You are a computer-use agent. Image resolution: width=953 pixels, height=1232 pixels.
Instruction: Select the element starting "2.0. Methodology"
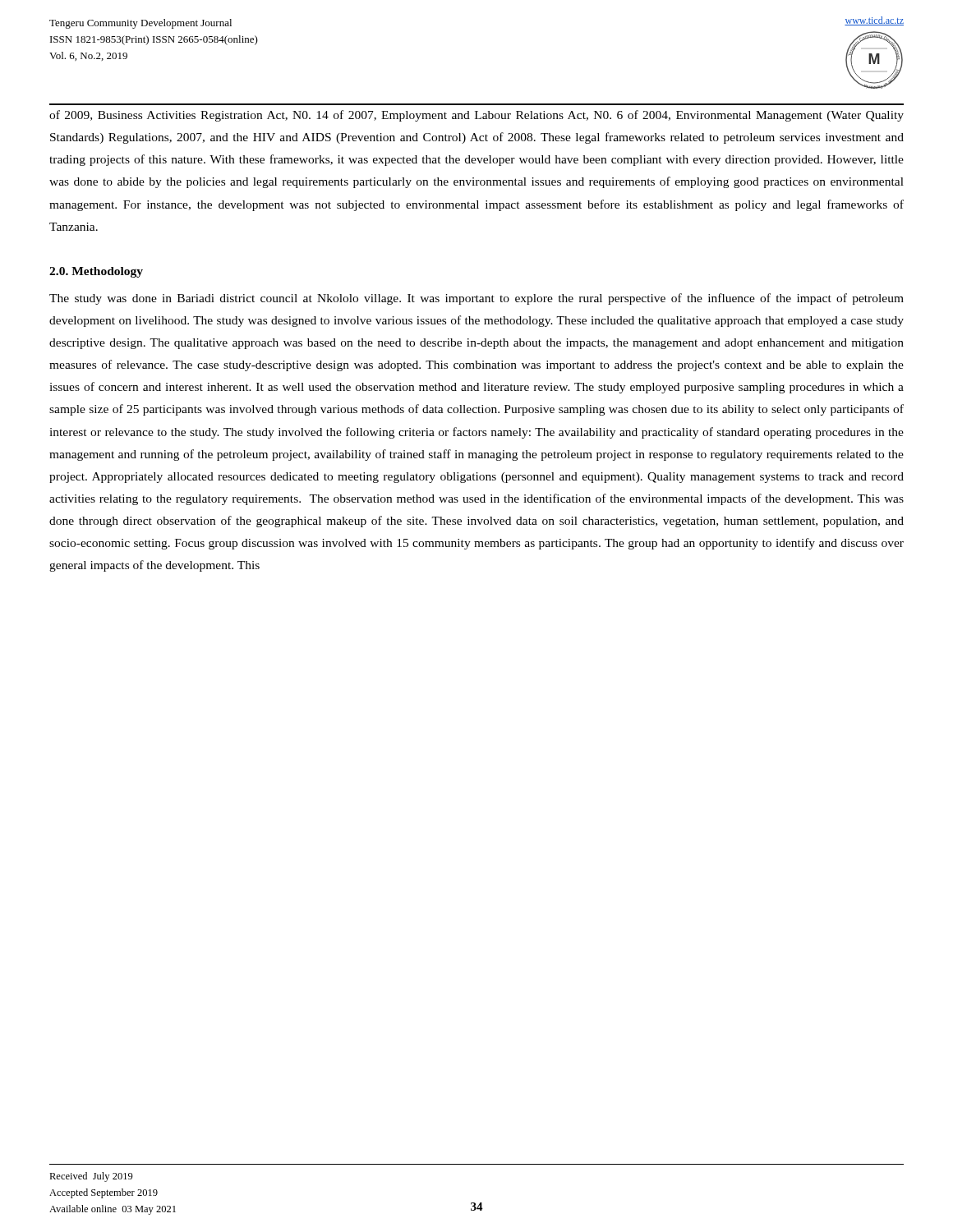[96, 270]
